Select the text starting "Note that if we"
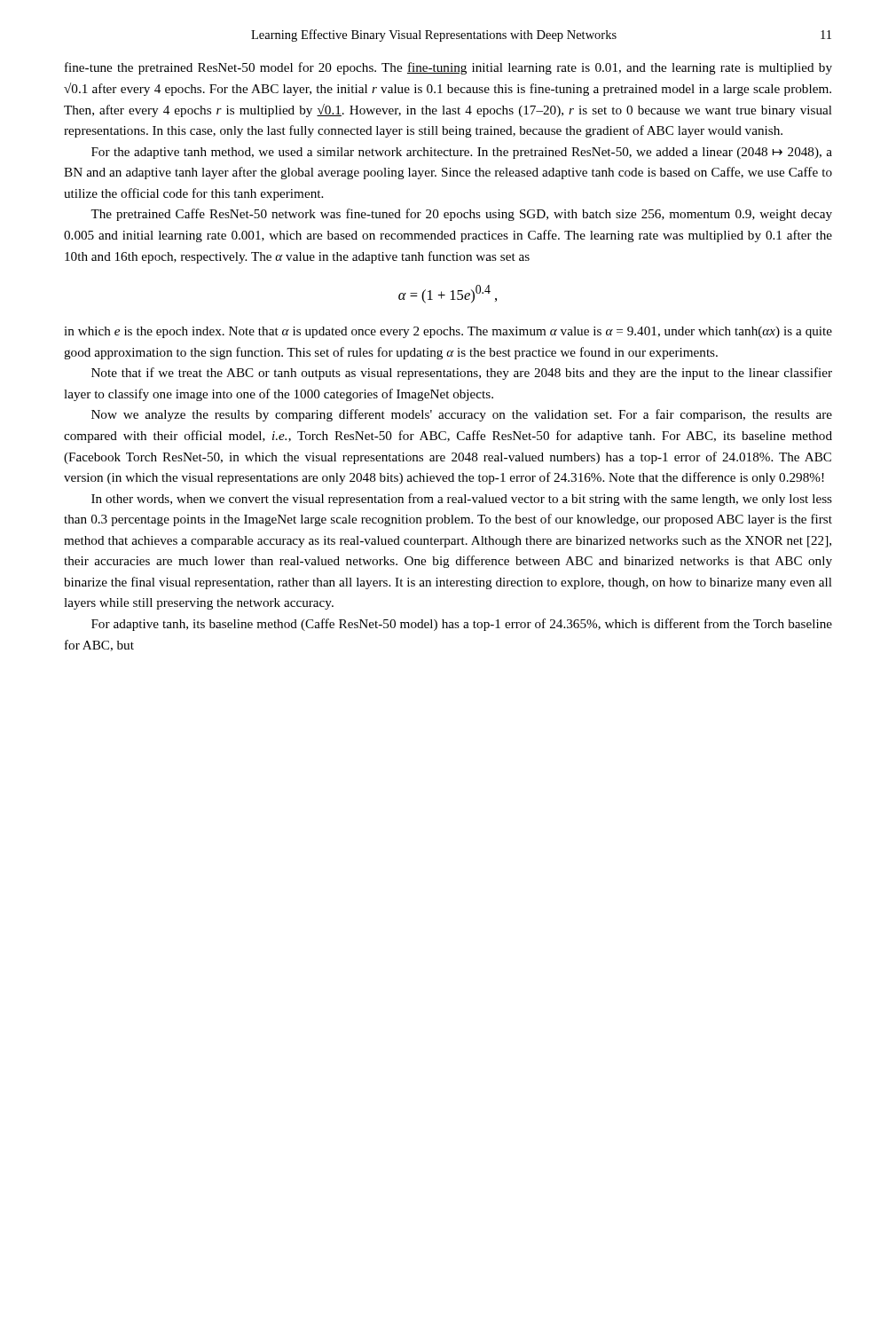Viewport: 896px width, 1331px height. pos(448,383)
